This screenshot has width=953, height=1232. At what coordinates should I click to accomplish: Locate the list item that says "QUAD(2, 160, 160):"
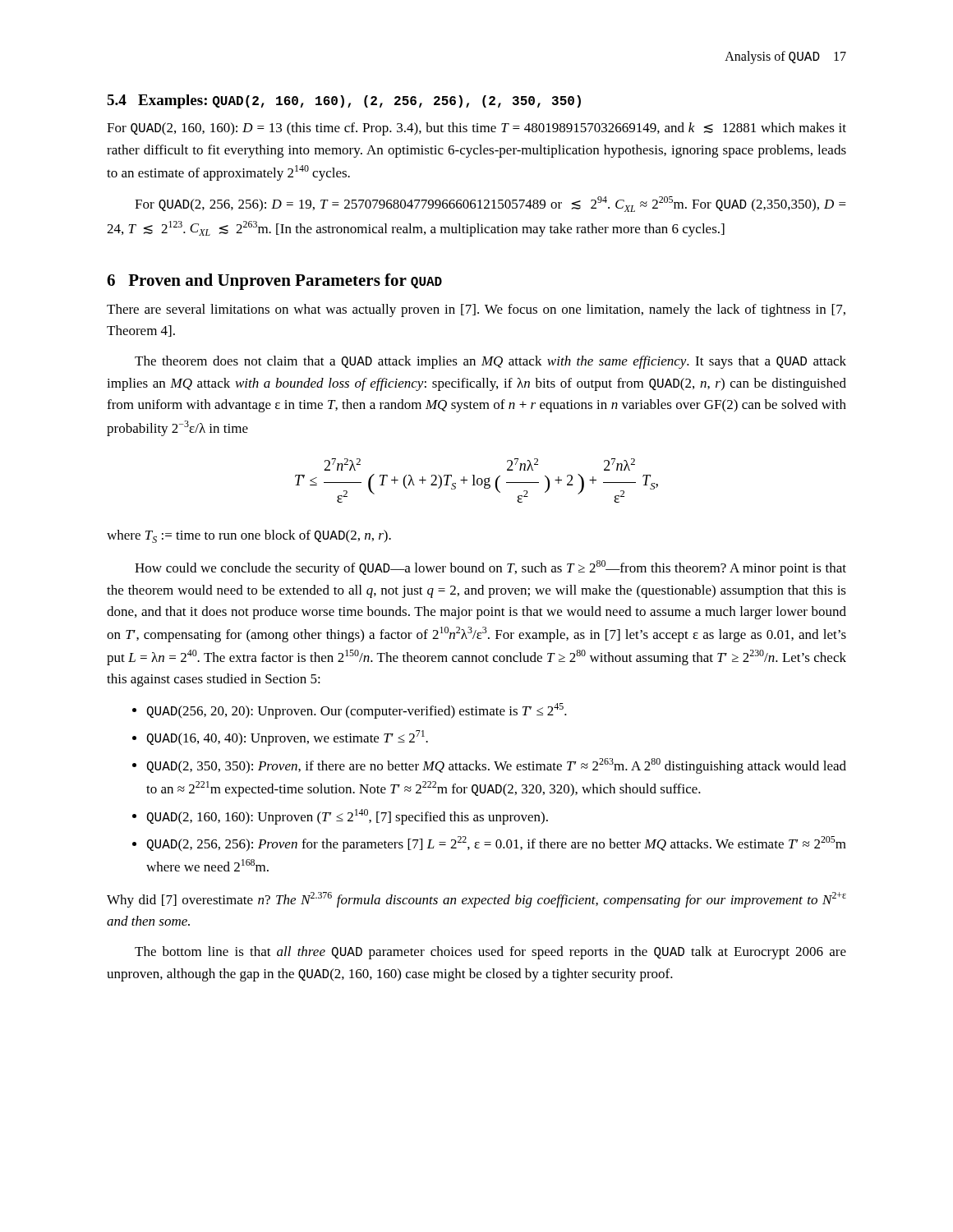pyautogui.click(x=348, y=815)
